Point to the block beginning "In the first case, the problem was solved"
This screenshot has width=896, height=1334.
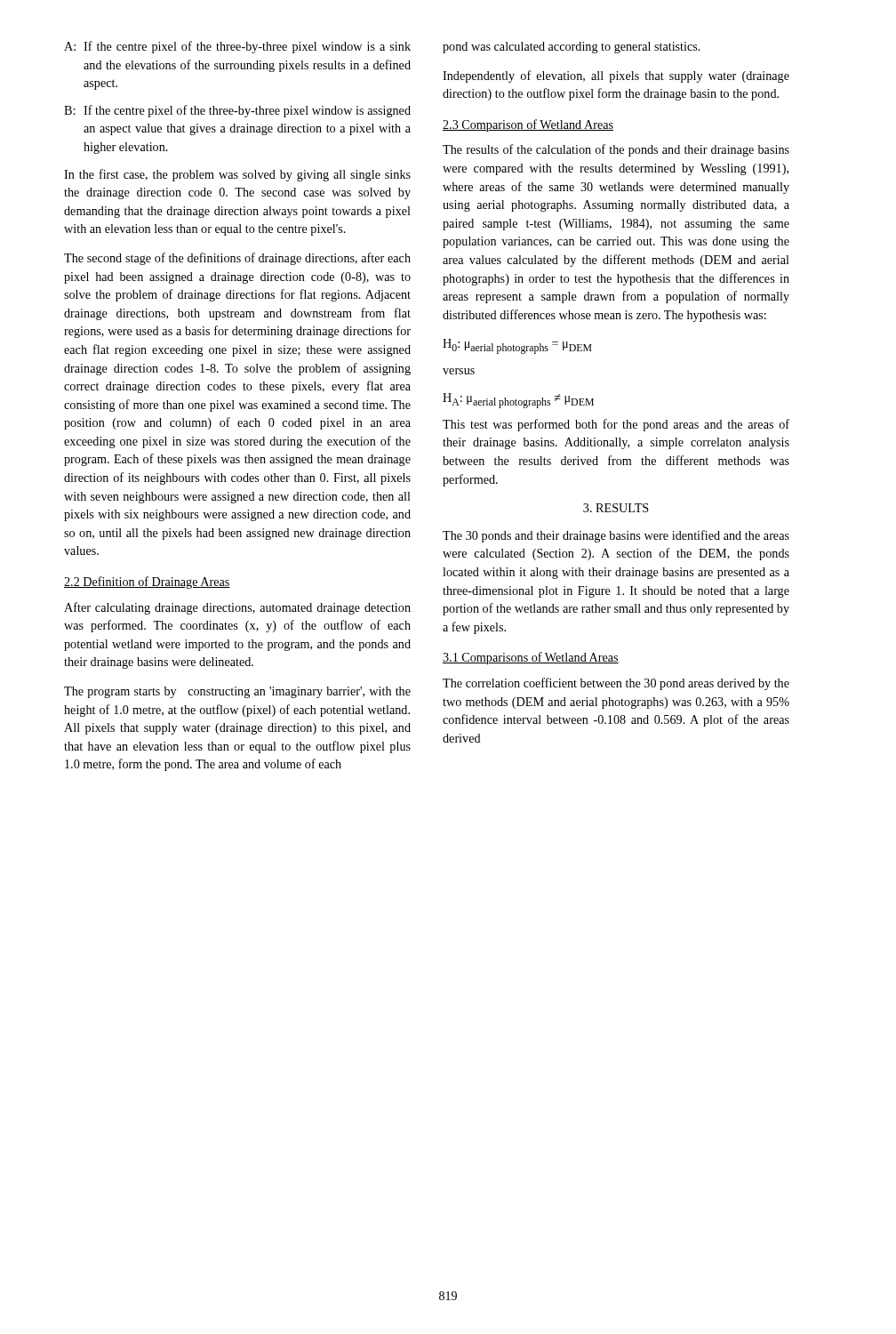pyautogui.click(x=237, y=201)
